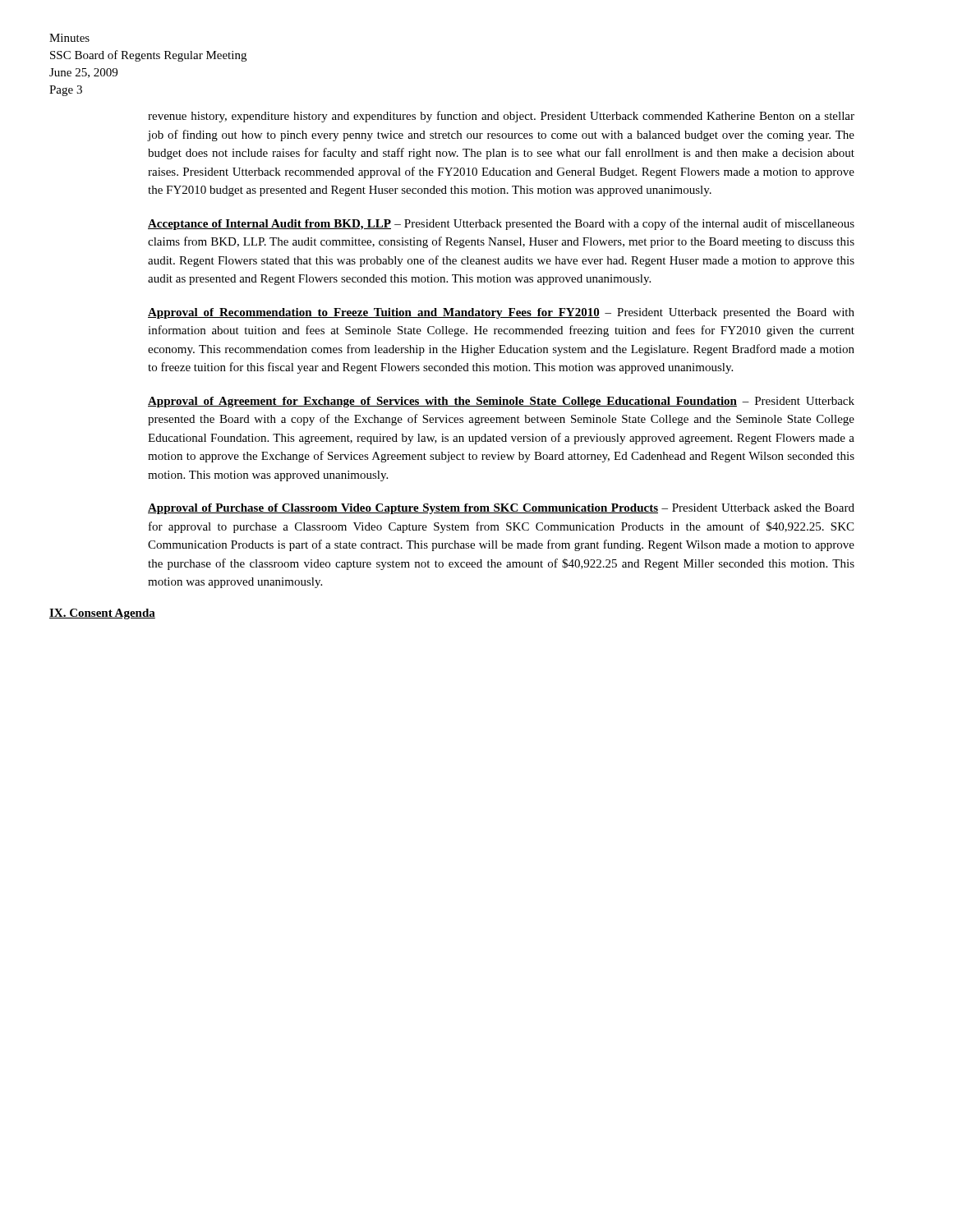Click on the block starting "Approval of Purchase of Classroom"

501,545
